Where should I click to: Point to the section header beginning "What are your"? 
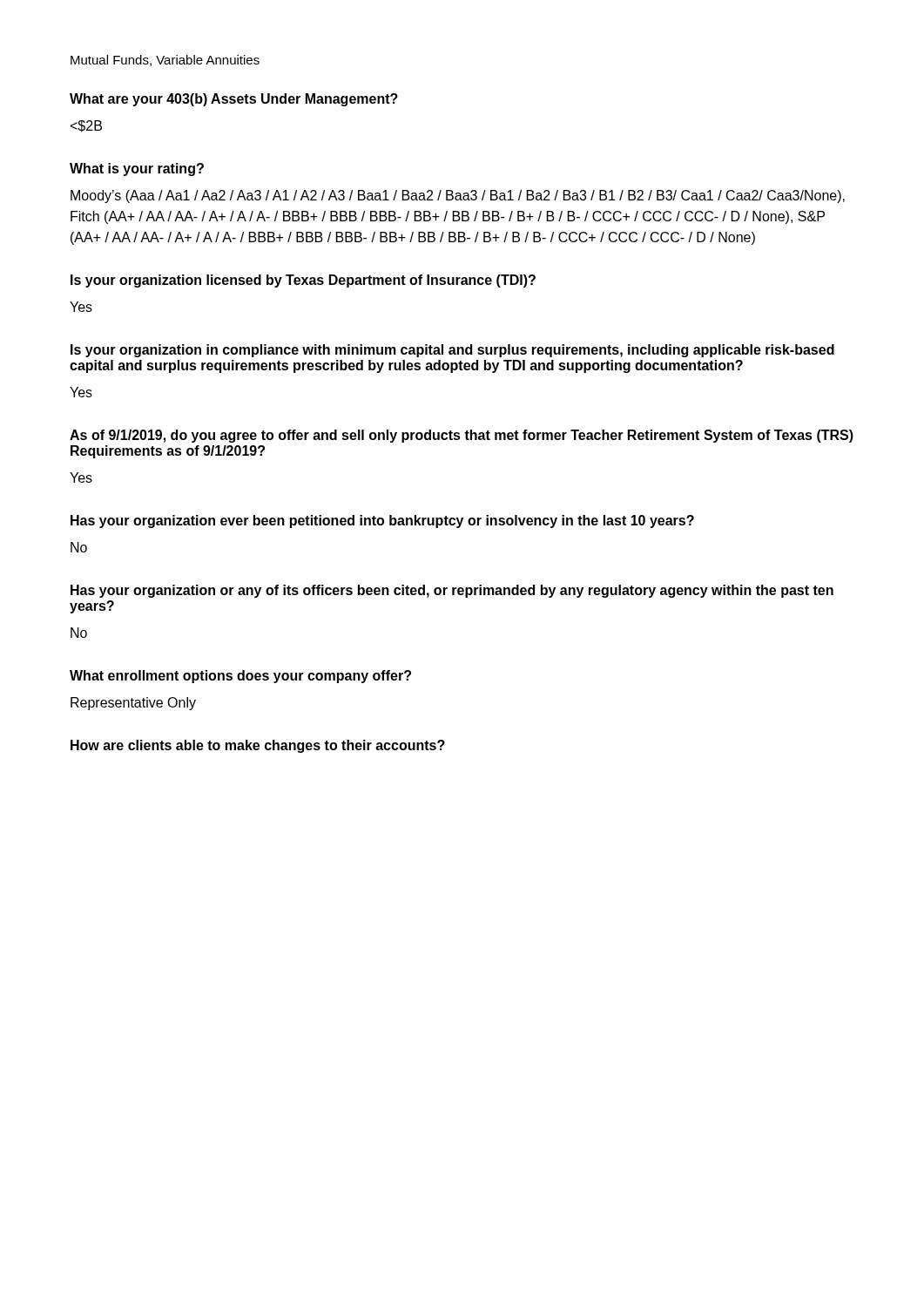tap(234, 99)
